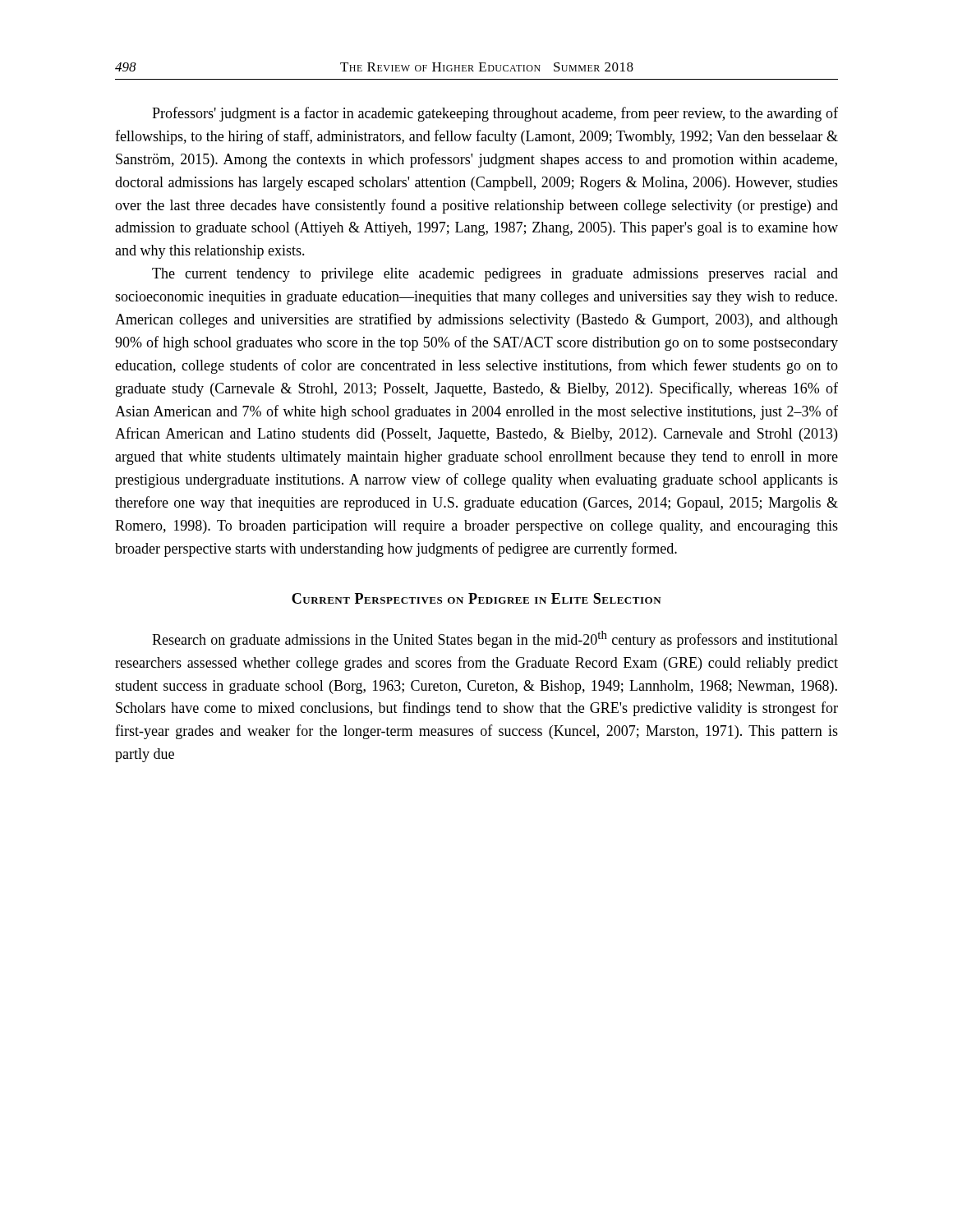The image size is (953, 1232).
Task: Find the block starting "Professors' judgment is a"
Action: click(476, 183)
